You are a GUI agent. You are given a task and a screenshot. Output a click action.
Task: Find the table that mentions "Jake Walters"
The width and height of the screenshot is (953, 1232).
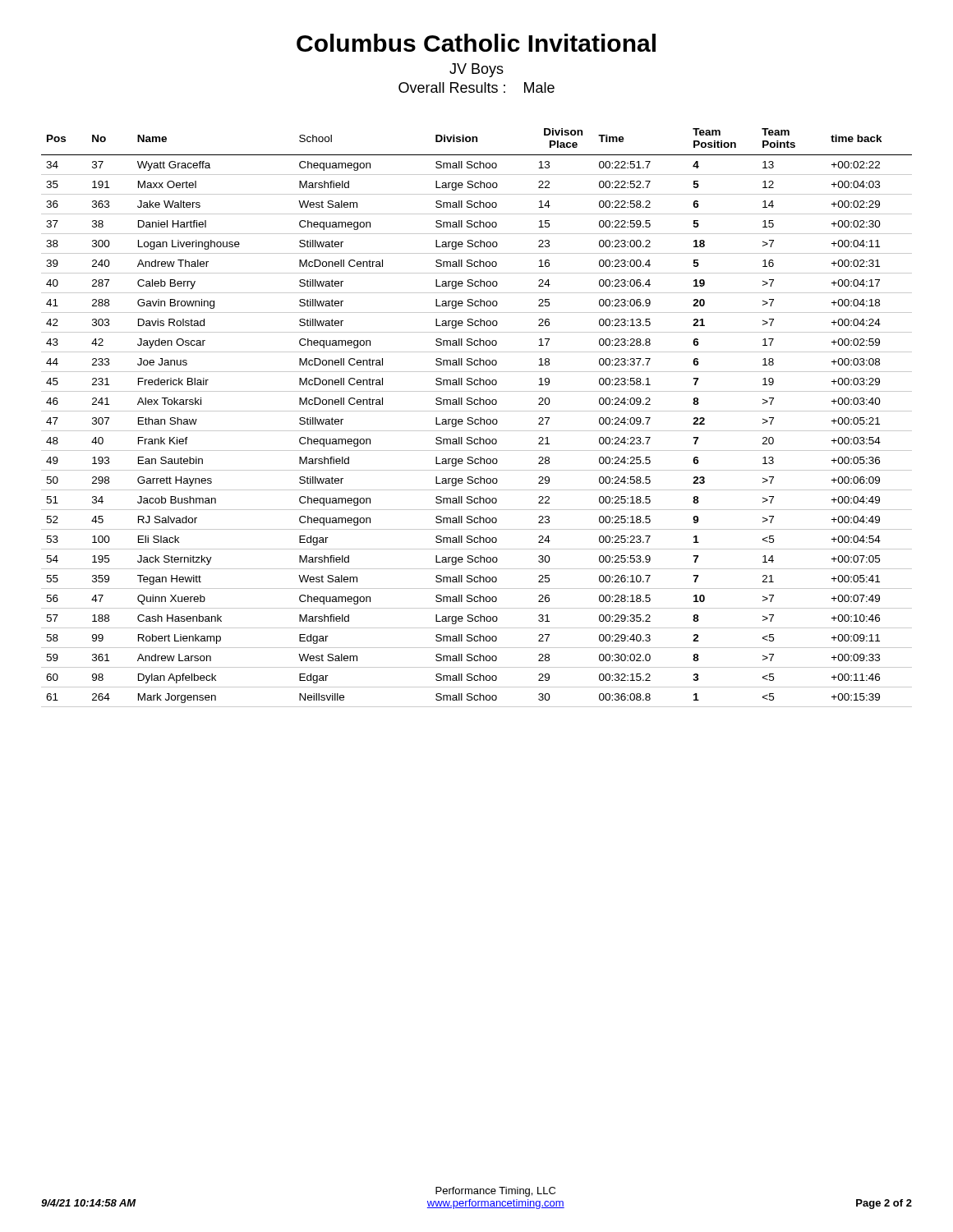(x=476, y=414)
